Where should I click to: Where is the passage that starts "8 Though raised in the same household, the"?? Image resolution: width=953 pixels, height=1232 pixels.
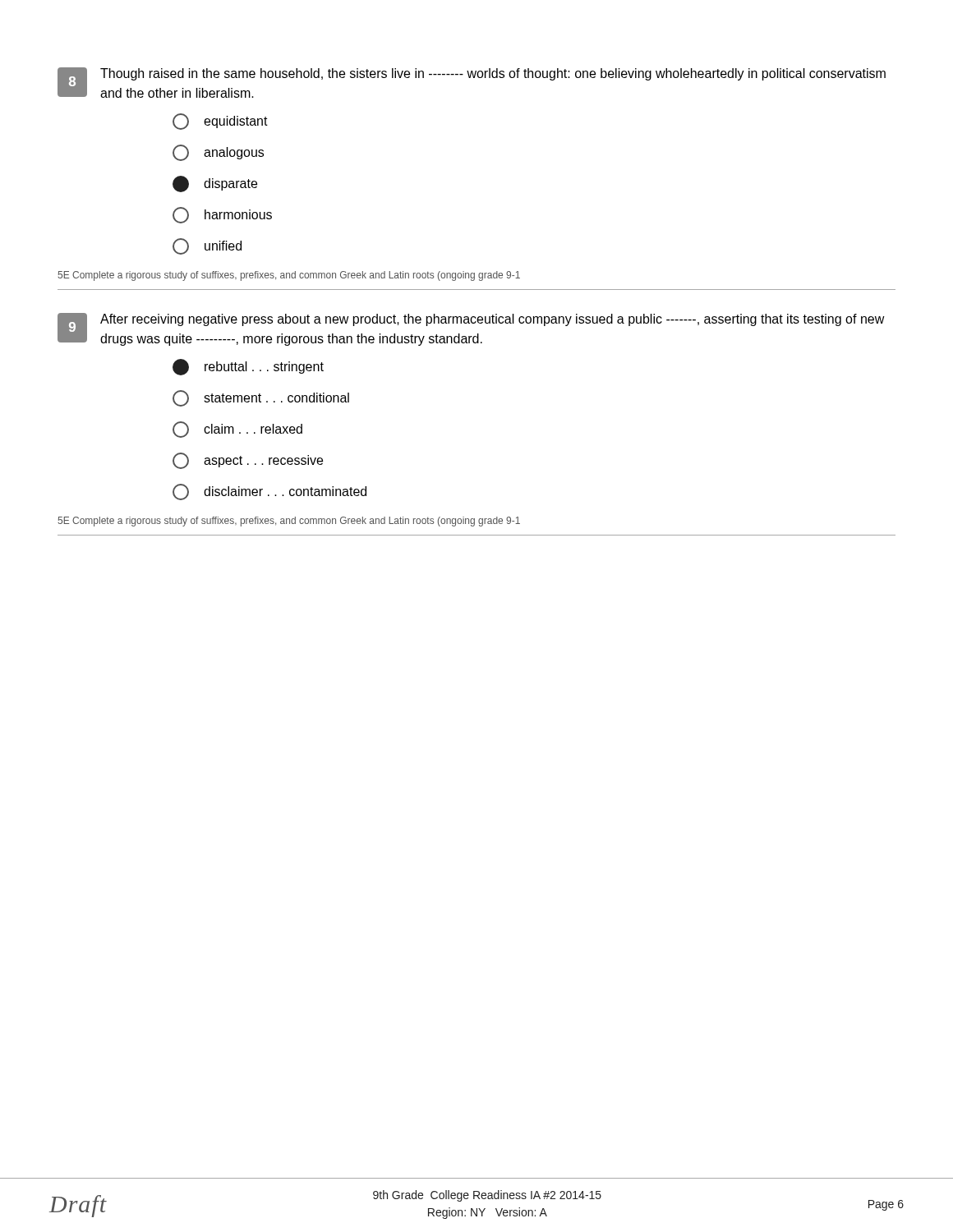point(476,84)
